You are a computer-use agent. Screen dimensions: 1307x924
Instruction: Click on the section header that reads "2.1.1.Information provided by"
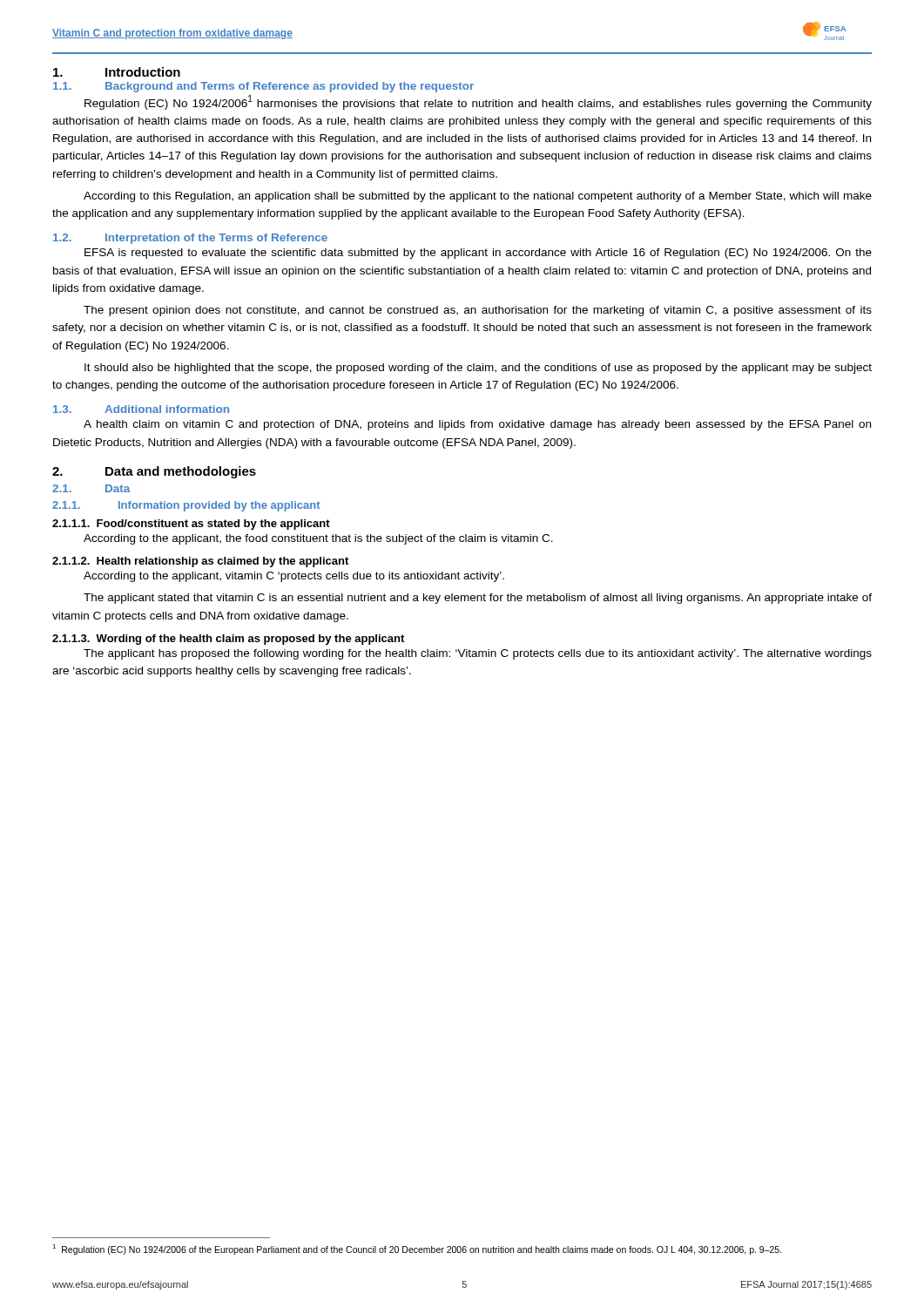186,505
